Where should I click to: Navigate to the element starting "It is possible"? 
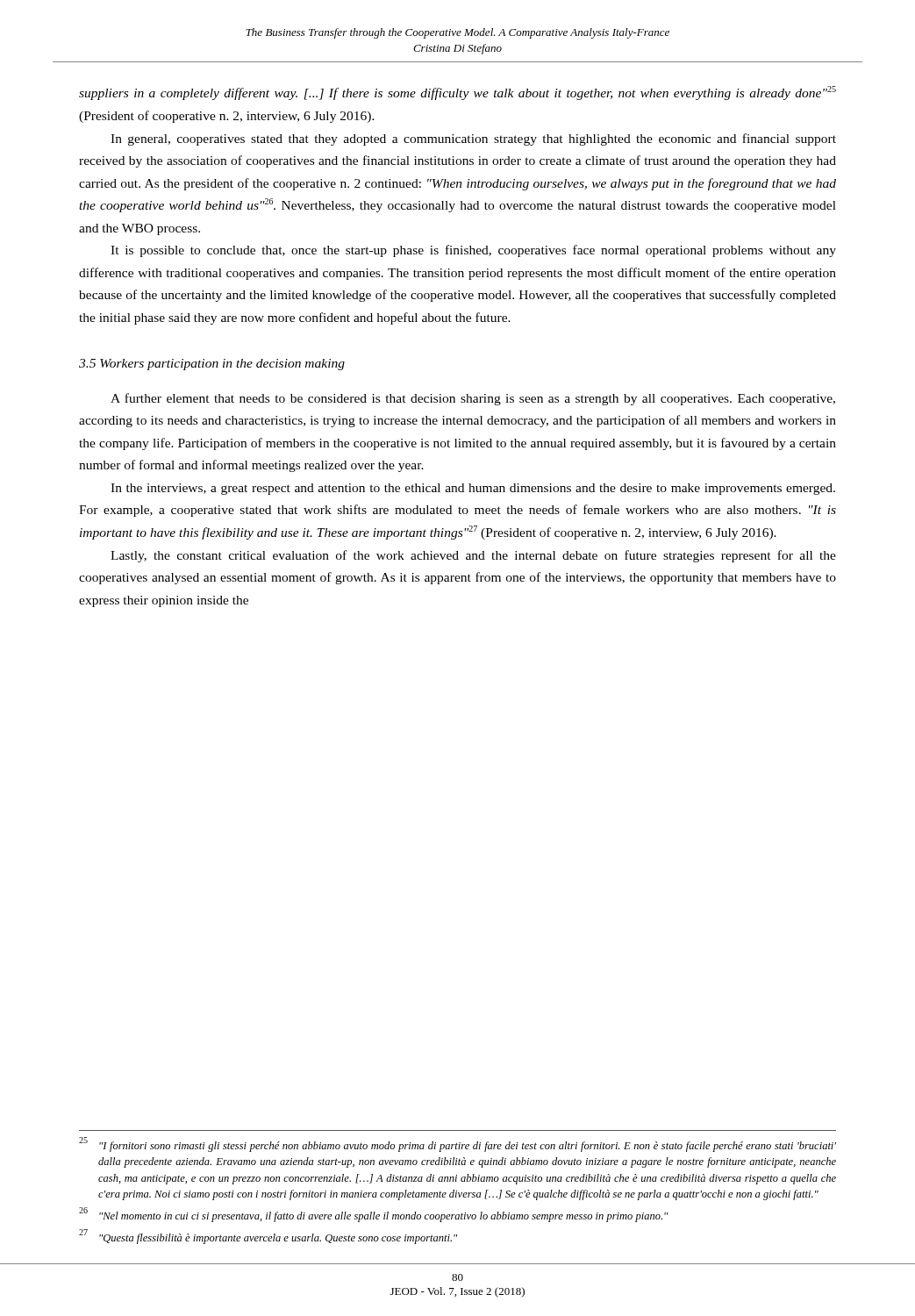[x=458, y=284]
